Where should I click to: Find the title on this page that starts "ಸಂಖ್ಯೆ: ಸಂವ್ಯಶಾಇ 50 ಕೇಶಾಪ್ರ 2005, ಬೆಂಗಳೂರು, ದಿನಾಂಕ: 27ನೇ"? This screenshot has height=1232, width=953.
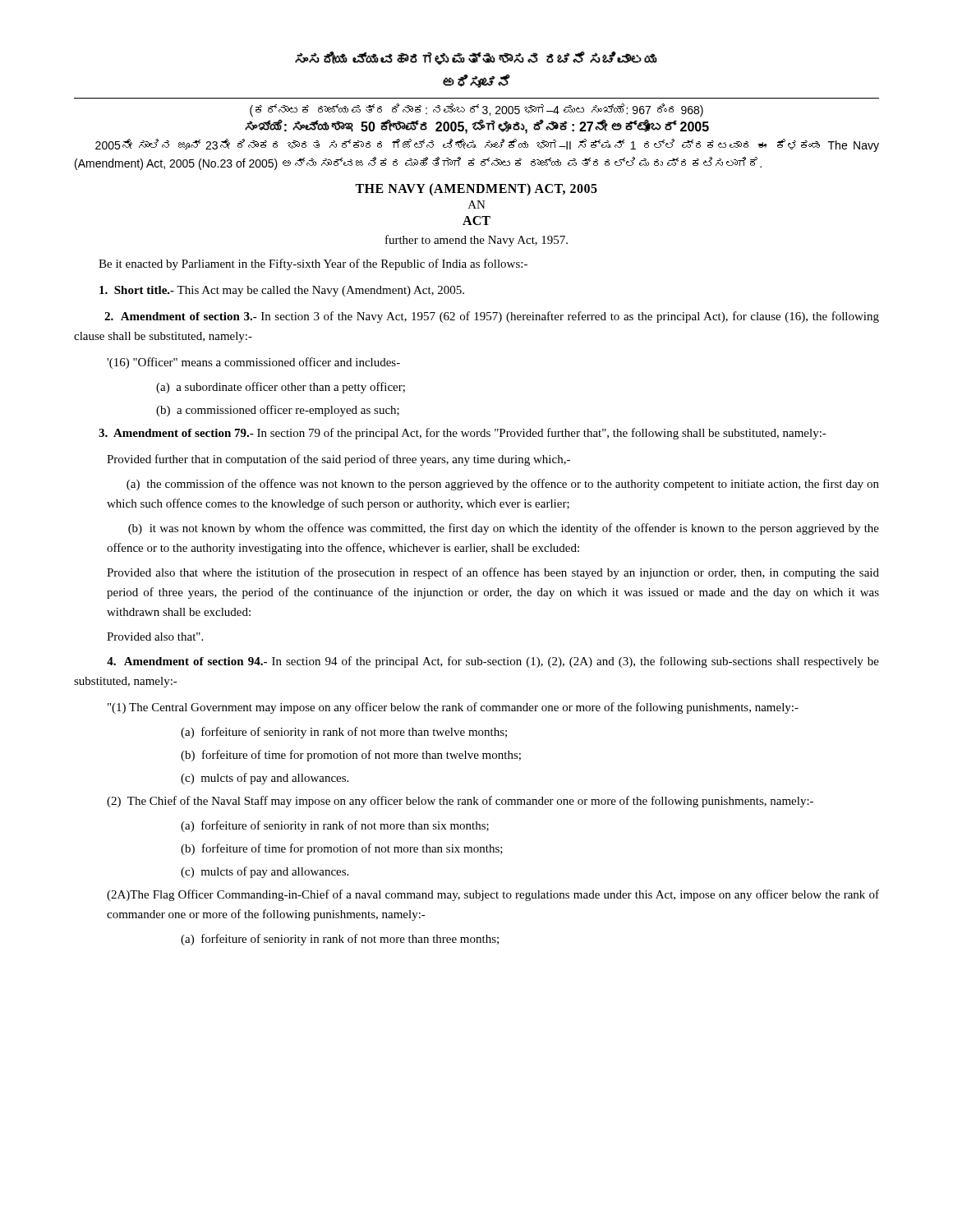(x=476, y=127)
